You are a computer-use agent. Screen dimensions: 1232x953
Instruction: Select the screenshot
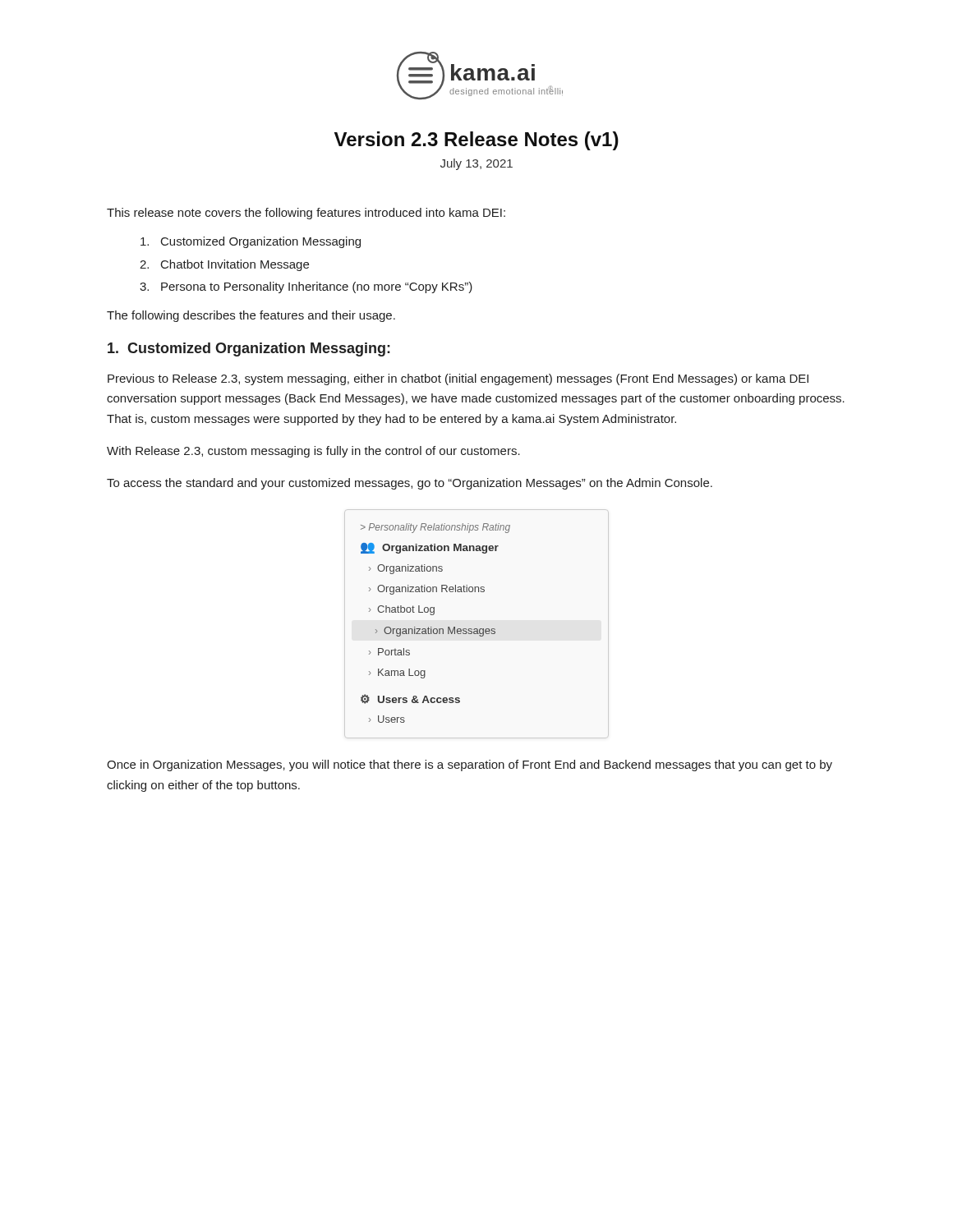pos(476,624)
